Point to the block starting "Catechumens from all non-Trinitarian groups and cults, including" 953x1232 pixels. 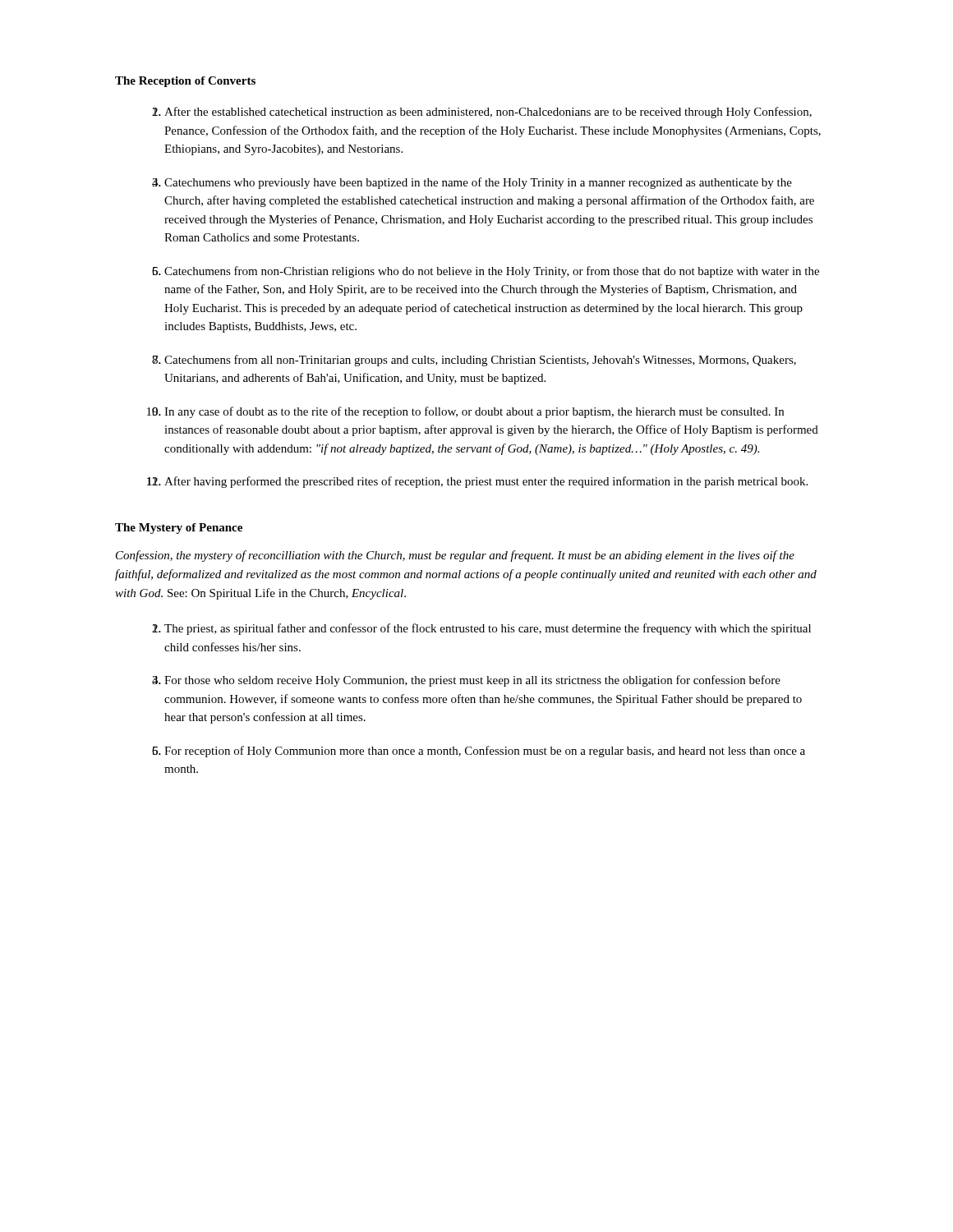click(493, 369)
